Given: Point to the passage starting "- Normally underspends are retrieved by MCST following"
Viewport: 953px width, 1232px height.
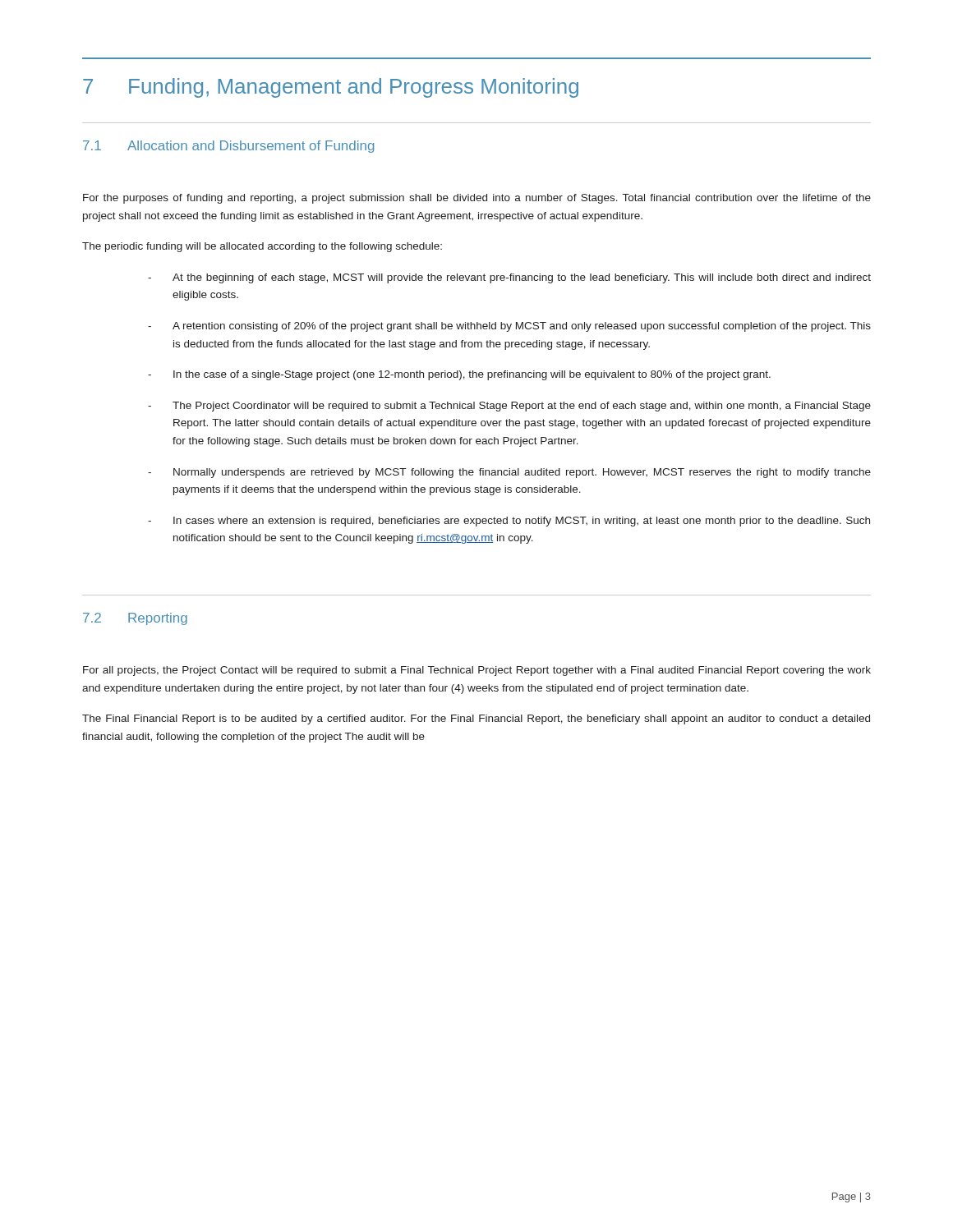Looking at the screenshot, I should 509,481.
